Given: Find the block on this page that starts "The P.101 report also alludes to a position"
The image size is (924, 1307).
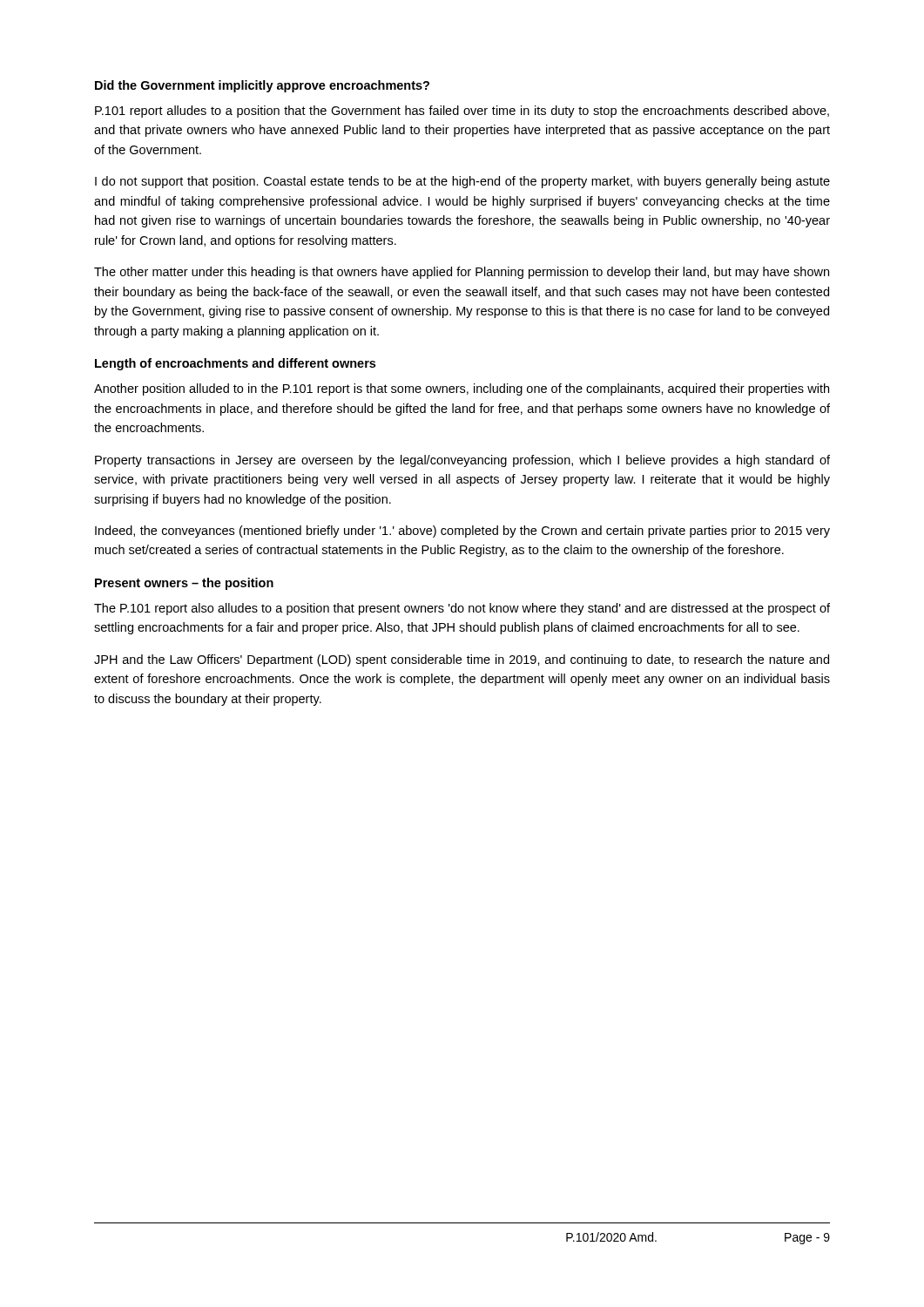Looking at the screenshot, I should (x=462, y=618).
